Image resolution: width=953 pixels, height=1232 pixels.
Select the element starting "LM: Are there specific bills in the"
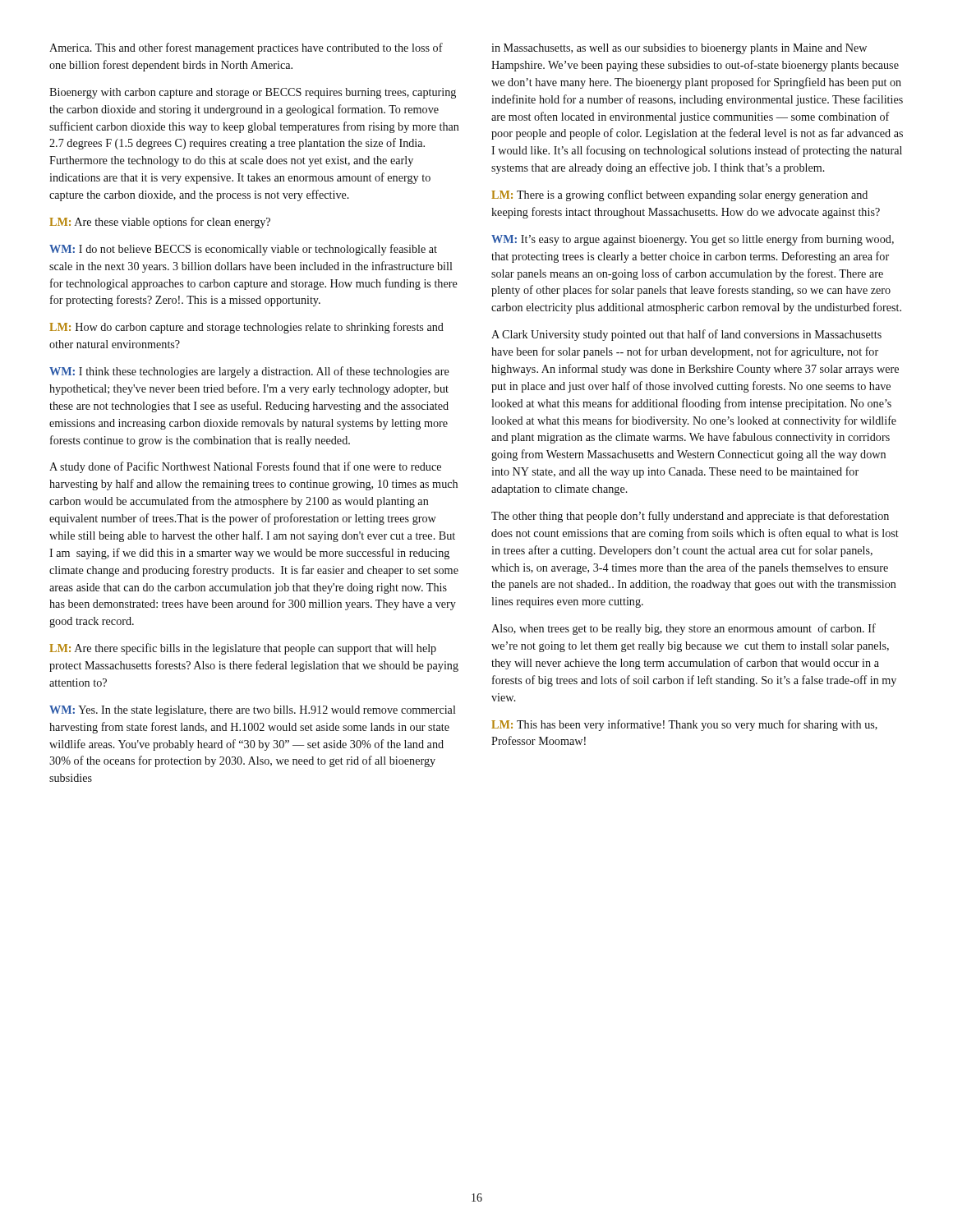pyautogui.click(x=255, y=666)
